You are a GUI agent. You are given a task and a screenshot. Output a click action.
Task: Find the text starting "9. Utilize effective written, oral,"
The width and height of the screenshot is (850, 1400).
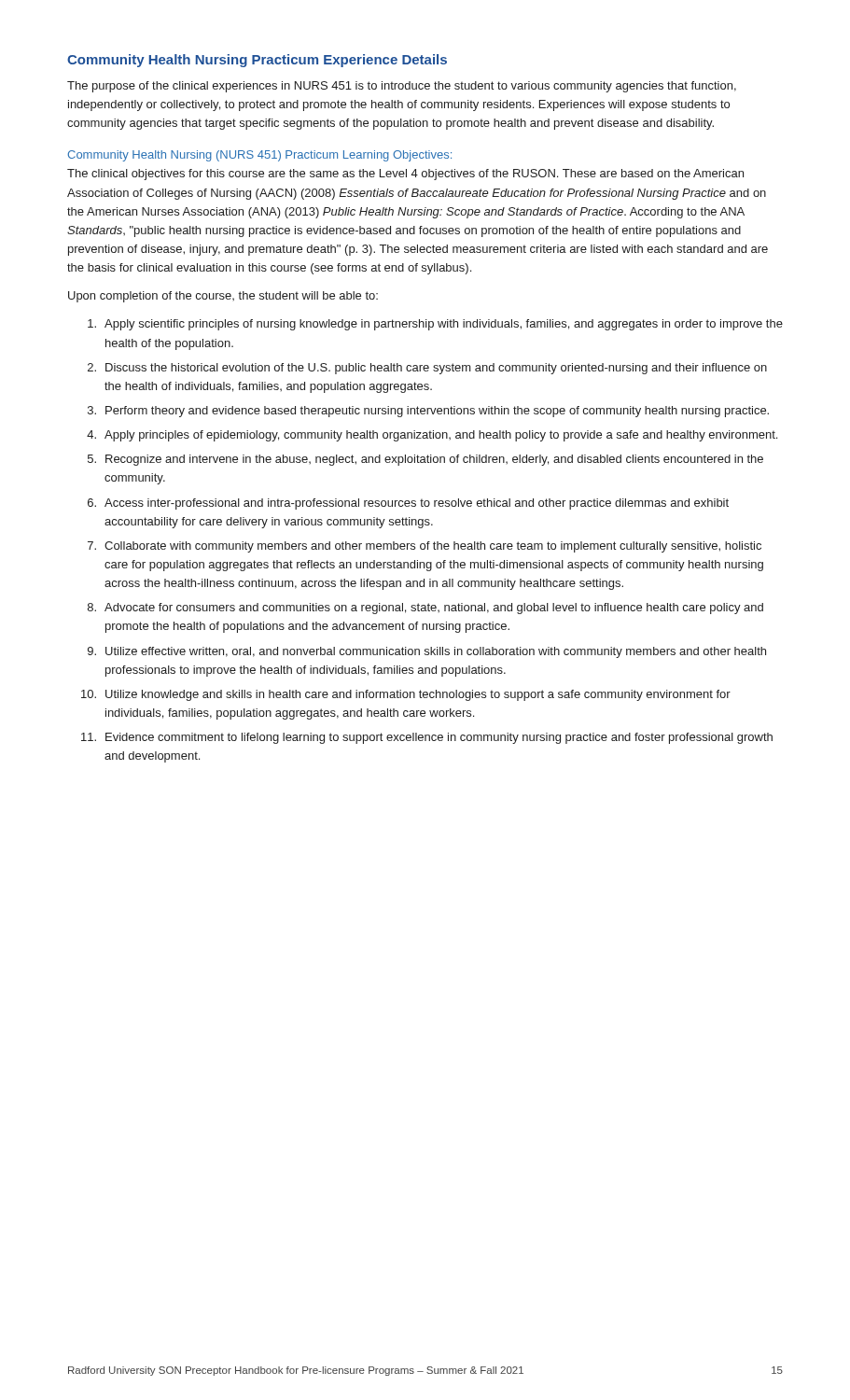pyautogui.click(x=425, y=660)
